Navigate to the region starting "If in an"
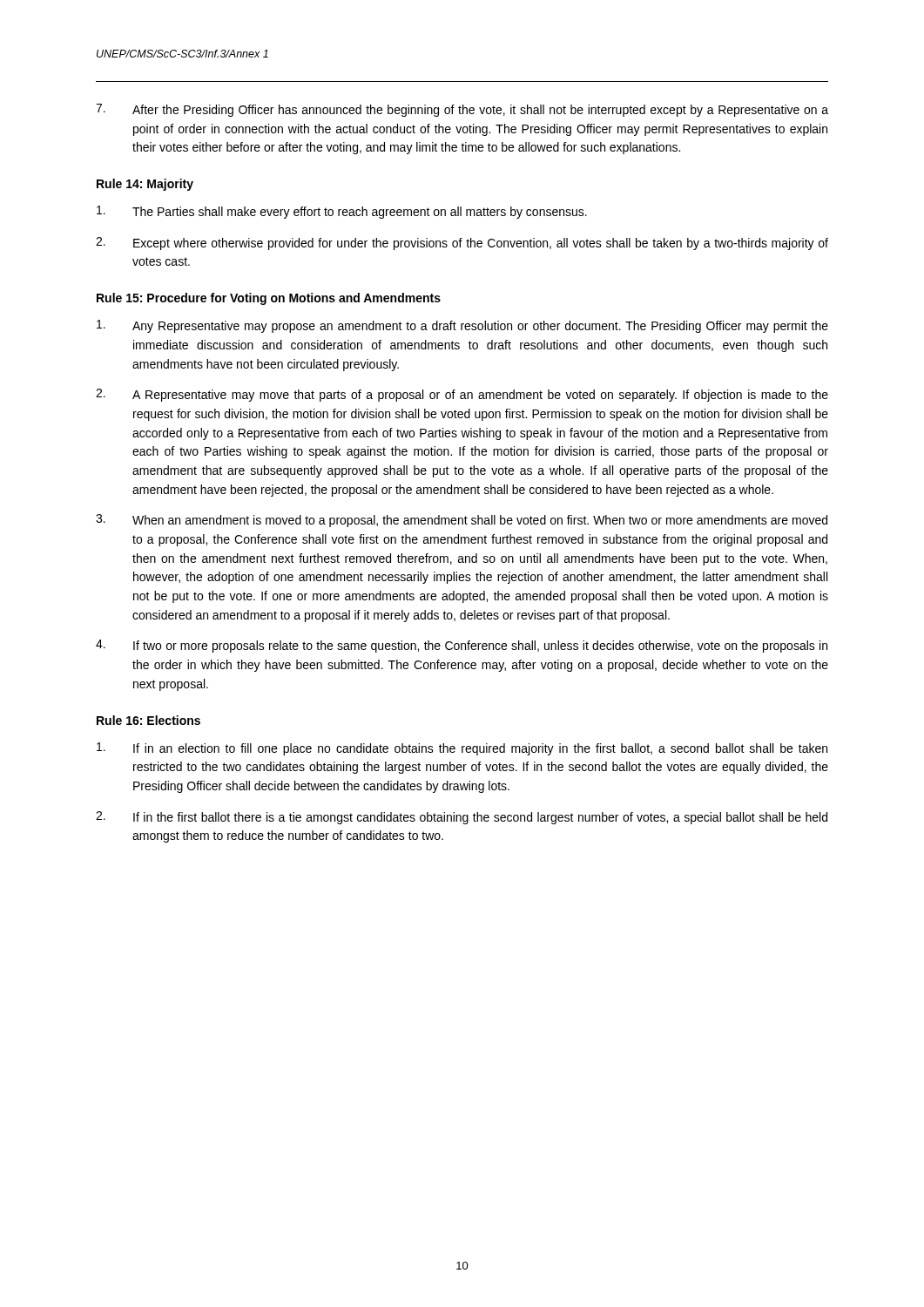 point(462,768)
